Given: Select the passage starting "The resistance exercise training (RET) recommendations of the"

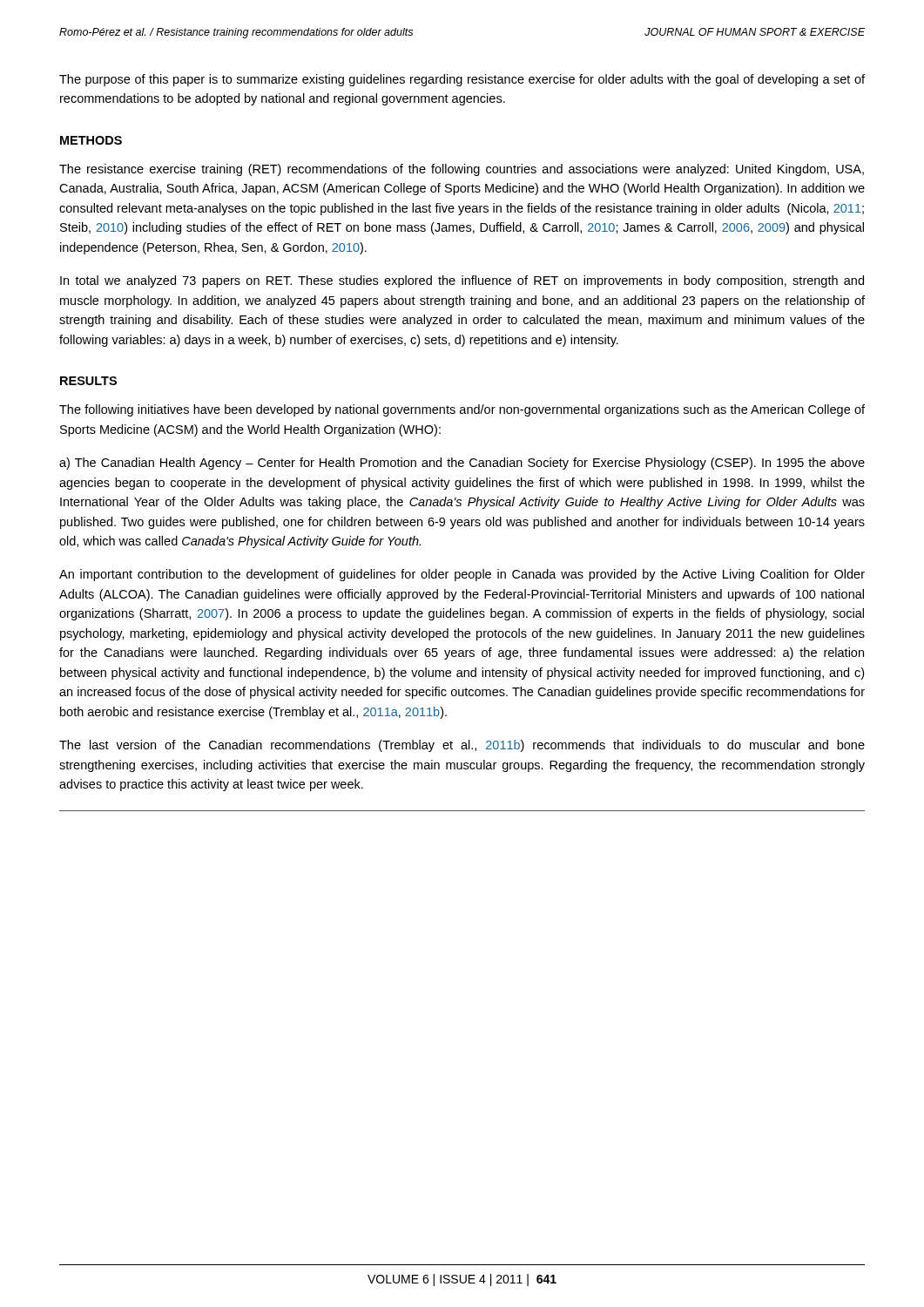Looking at the screenshot, I should [462, 208].
